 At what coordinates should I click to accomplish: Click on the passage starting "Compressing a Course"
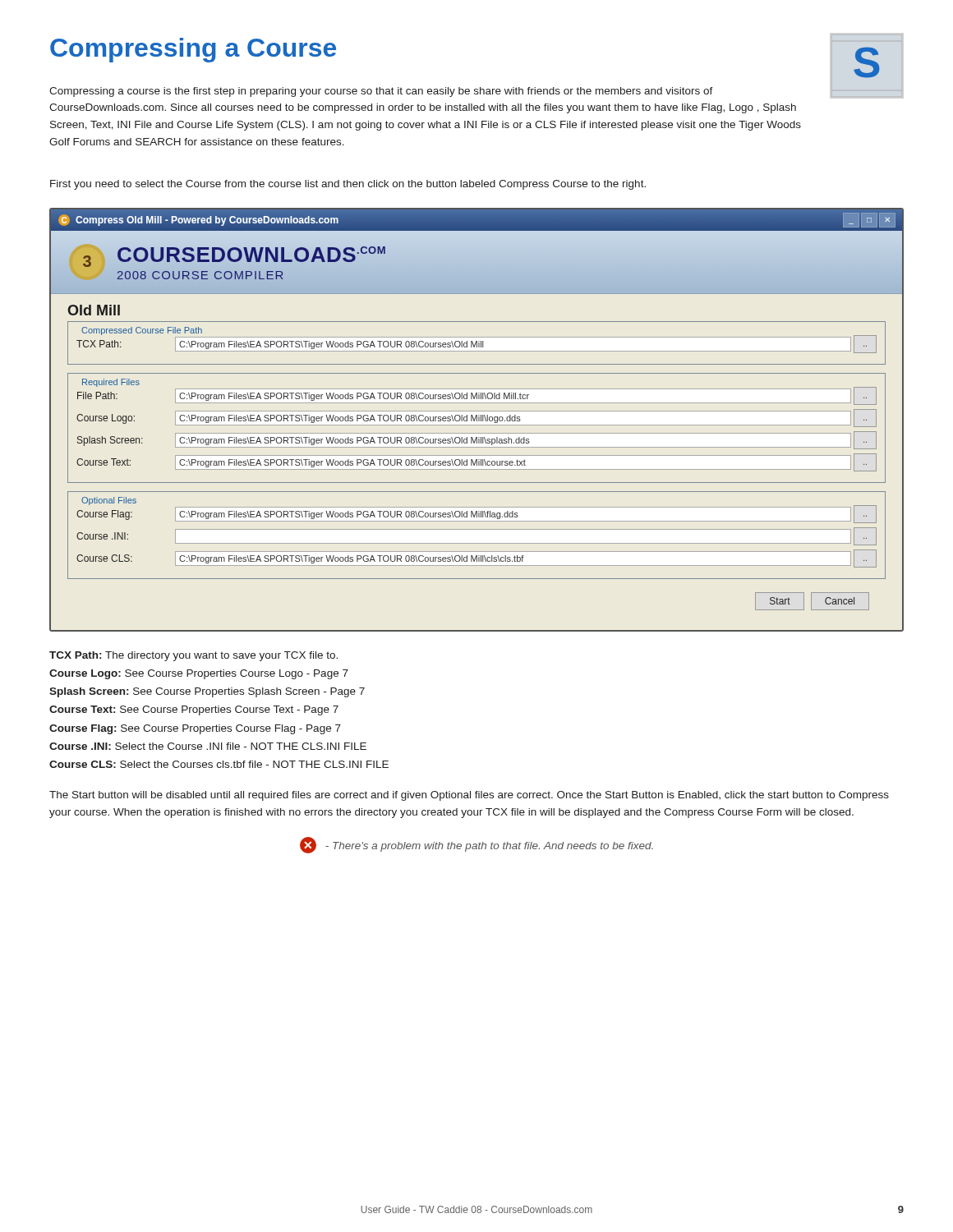193,48
